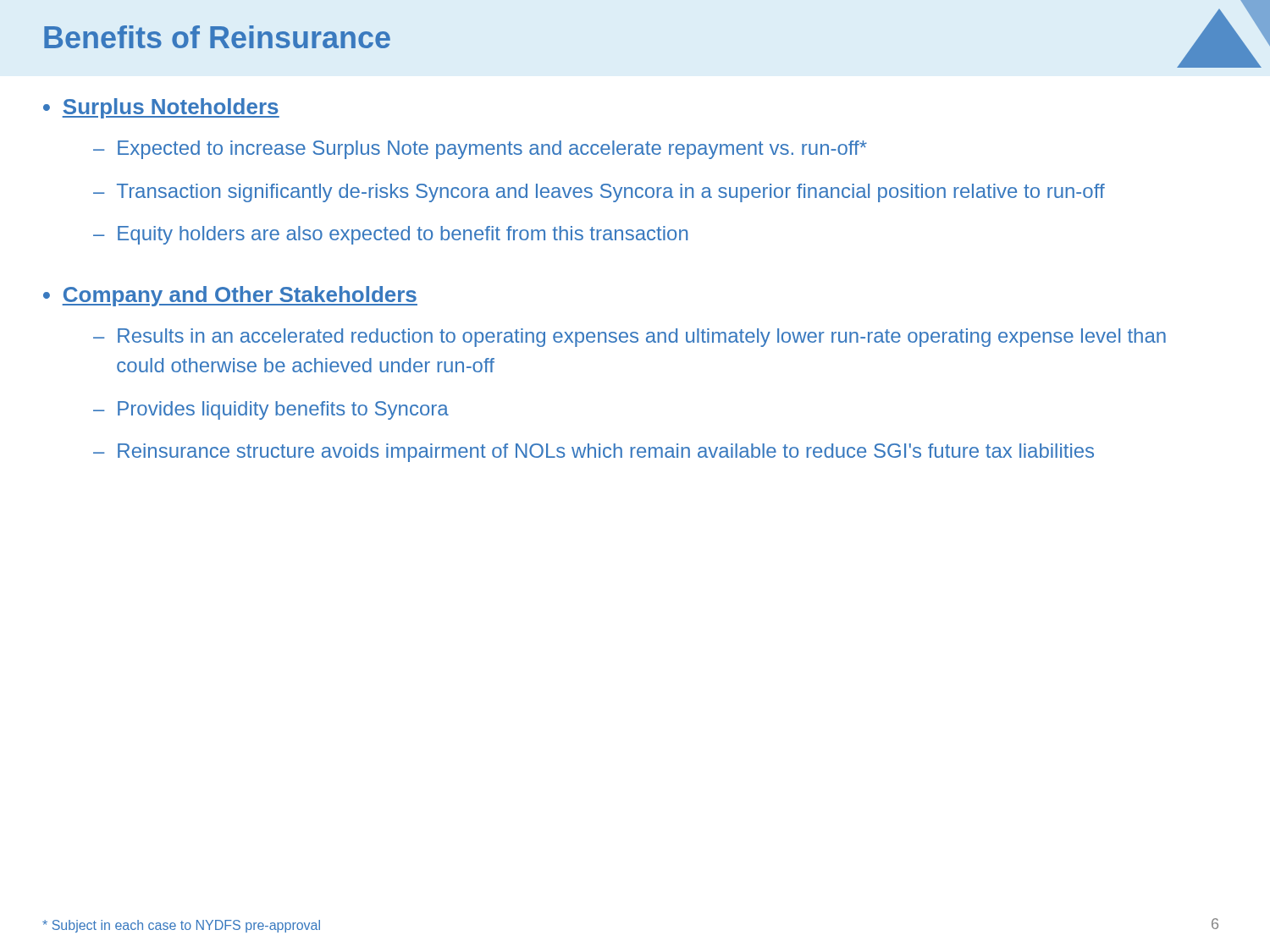This screenshot has width=1270, height=952.
Task: Point to the element starting "– Reinsurance structure avoids"
Action: 594,452
